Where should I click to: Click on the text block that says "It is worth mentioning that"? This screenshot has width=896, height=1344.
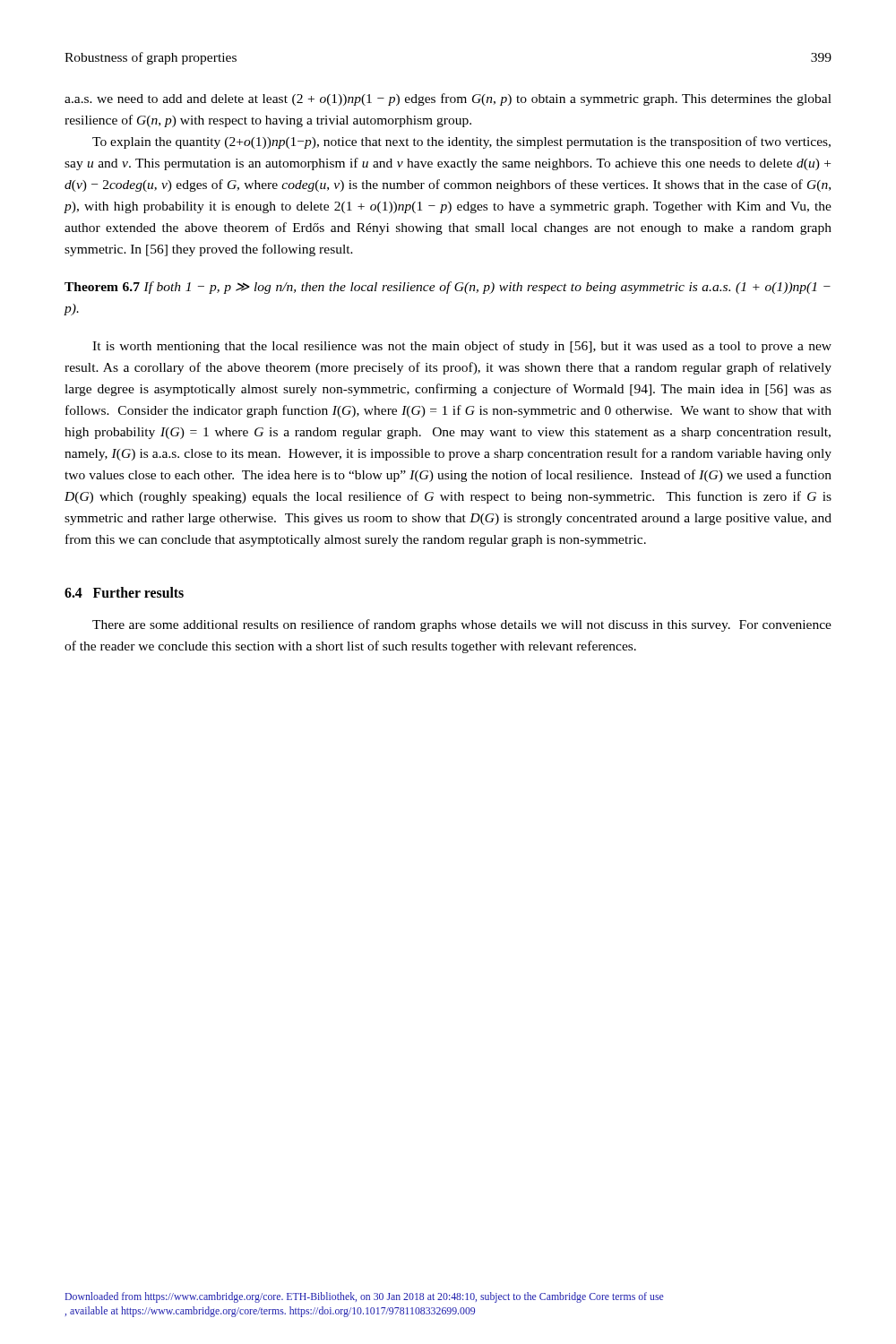point(448,443)
